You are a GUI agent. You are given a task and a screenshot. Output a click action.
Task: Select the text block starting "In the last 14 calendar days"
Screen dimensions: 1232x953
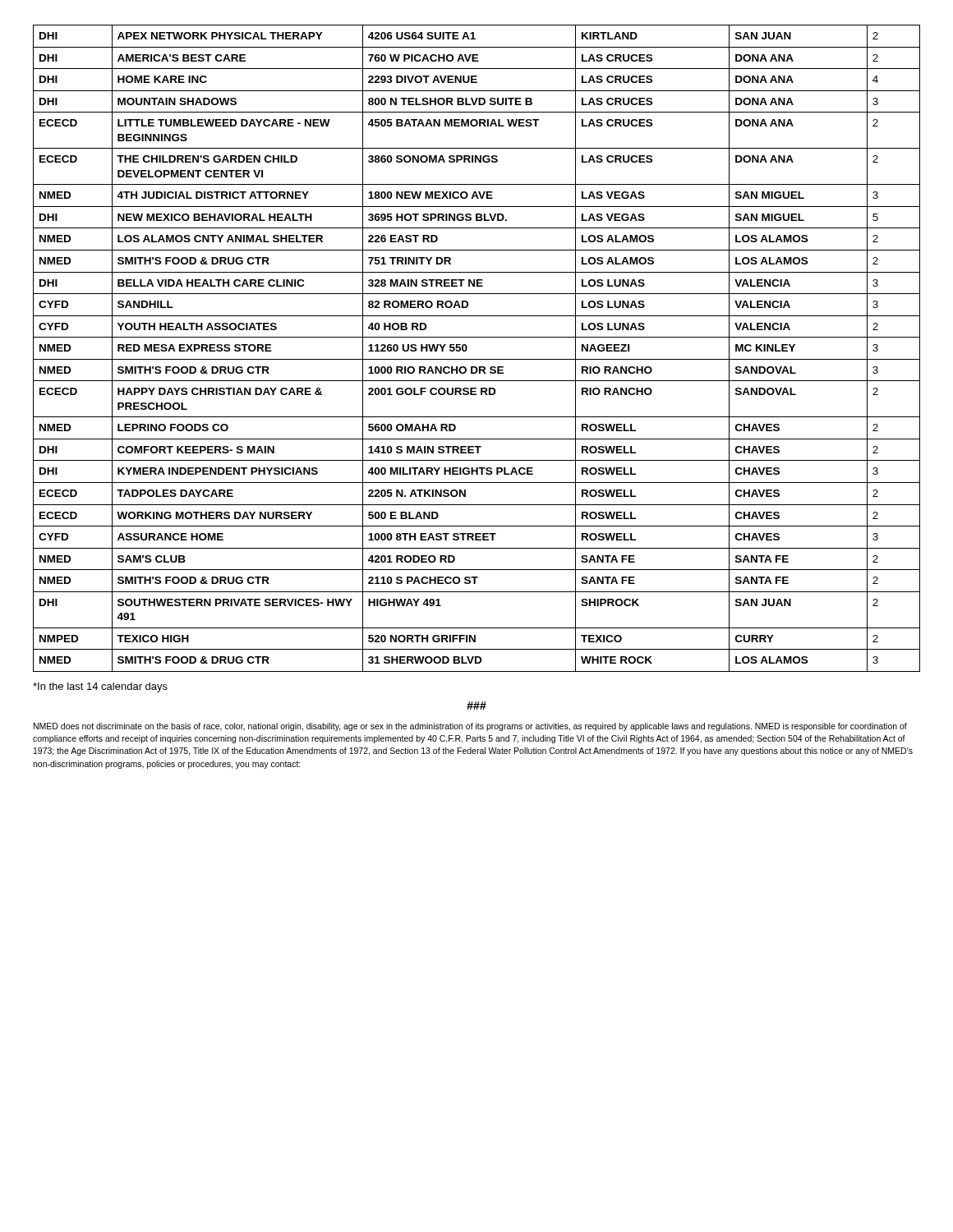tap(100, 686)
